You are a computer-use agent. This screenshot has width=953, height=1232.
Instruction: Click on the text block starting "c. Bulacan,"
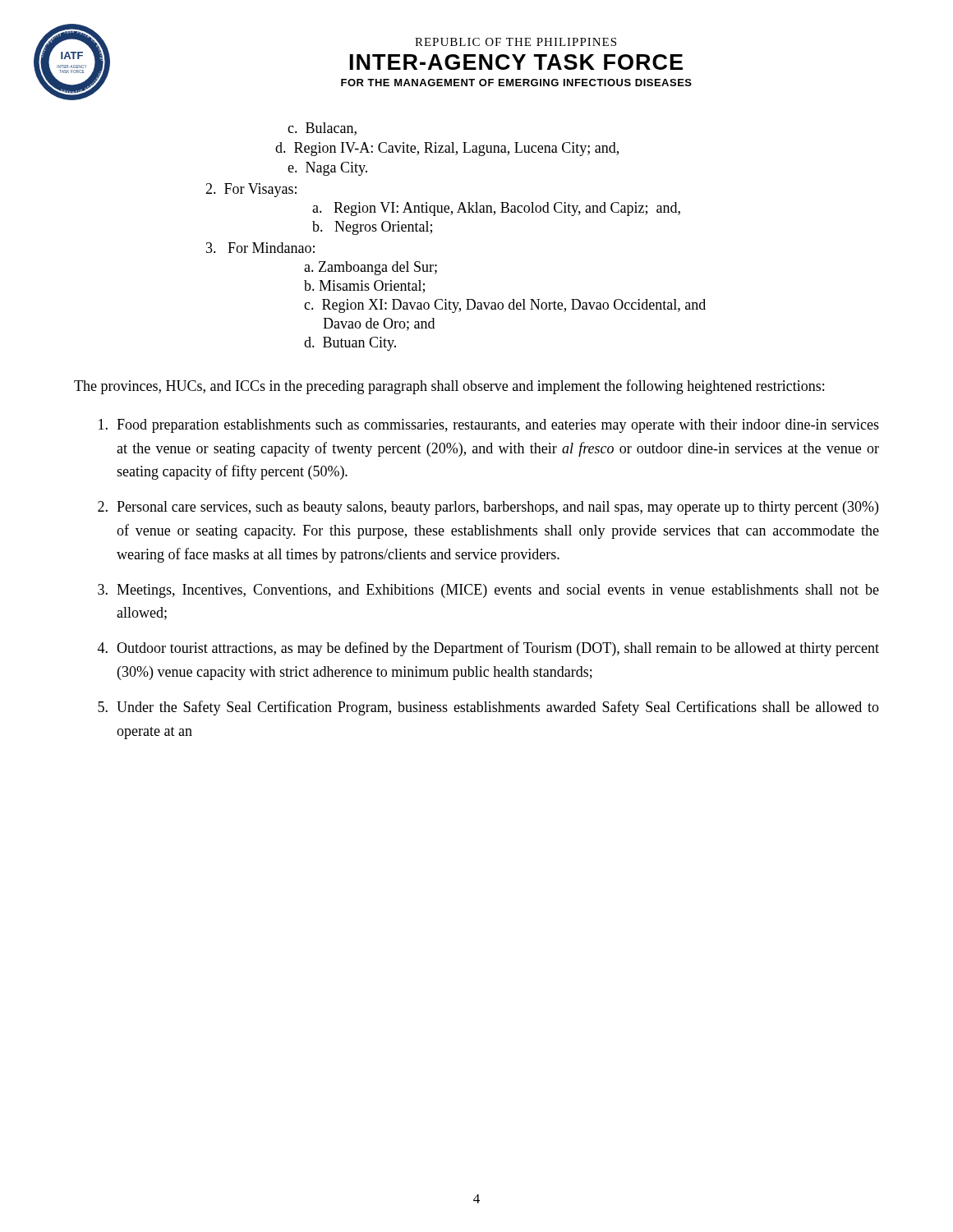tap(322, 128)
